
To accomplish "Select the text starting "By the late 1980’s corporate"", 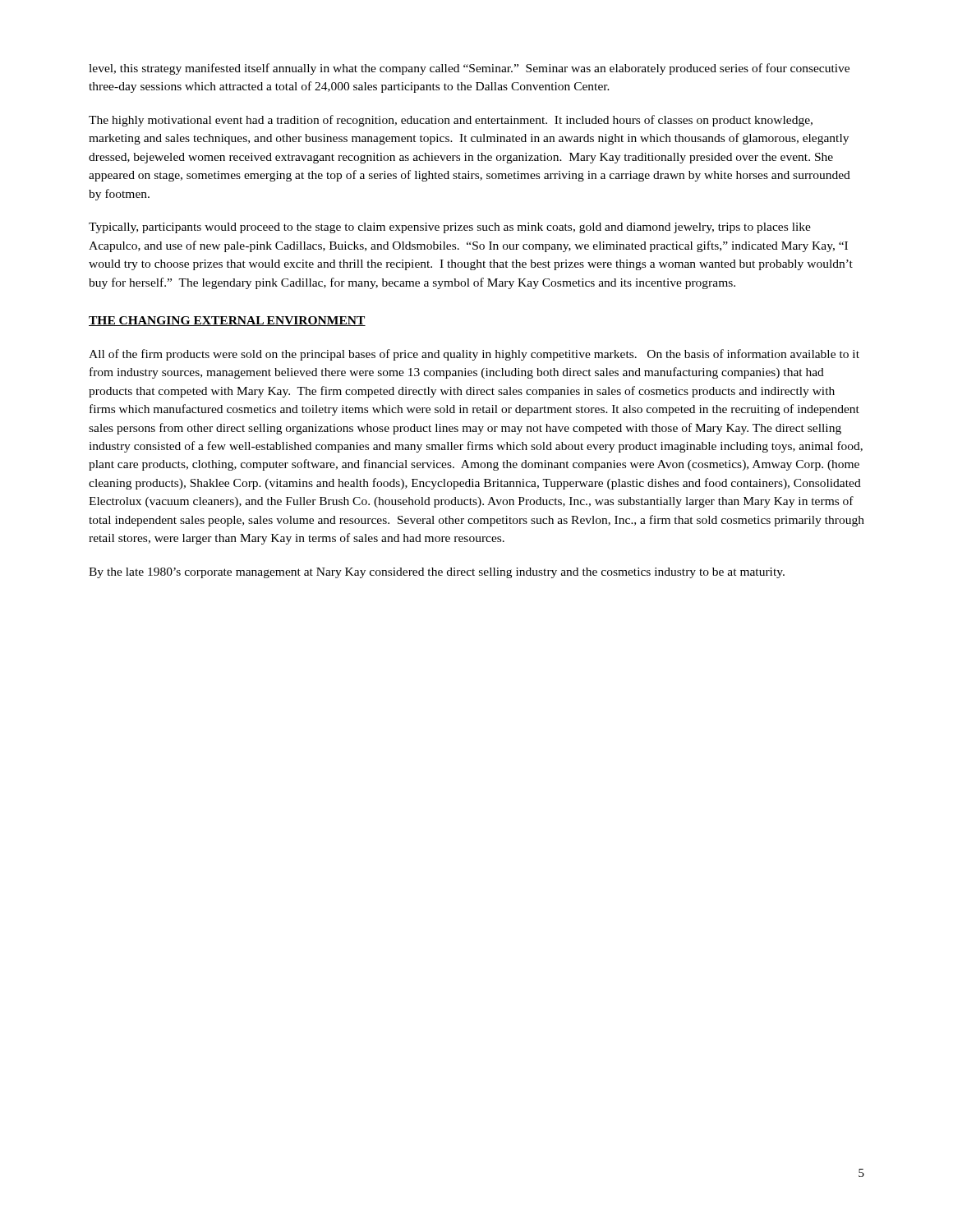I will (437, 571).
